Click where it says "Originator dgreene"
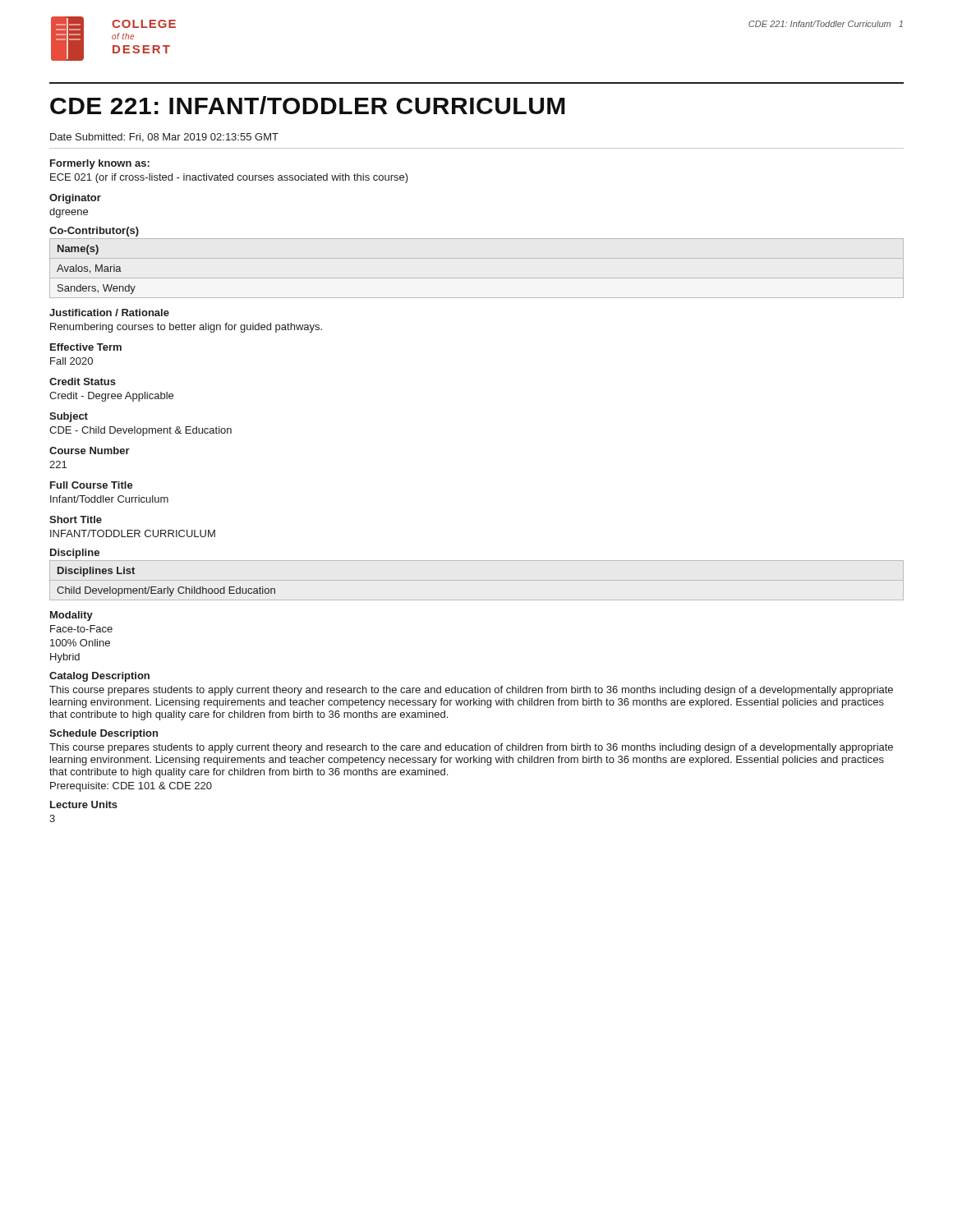Screen dimensions: 1232x953 click(x=75, y=199)
